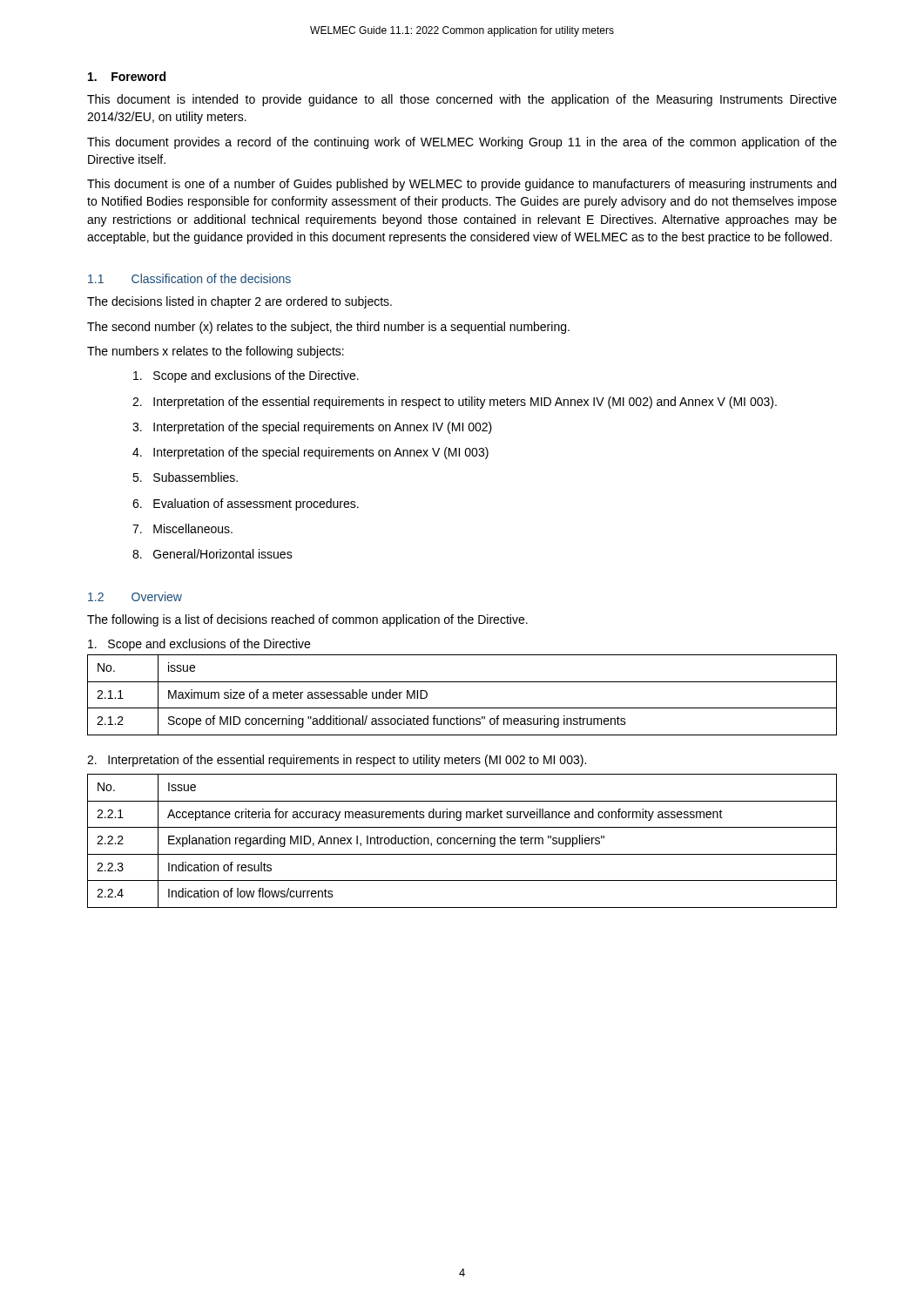This screenshot has width=924, height=1307.
Task: Find the block on this page that starts "3. Interpretation of the"
Action: pos(312,427)
